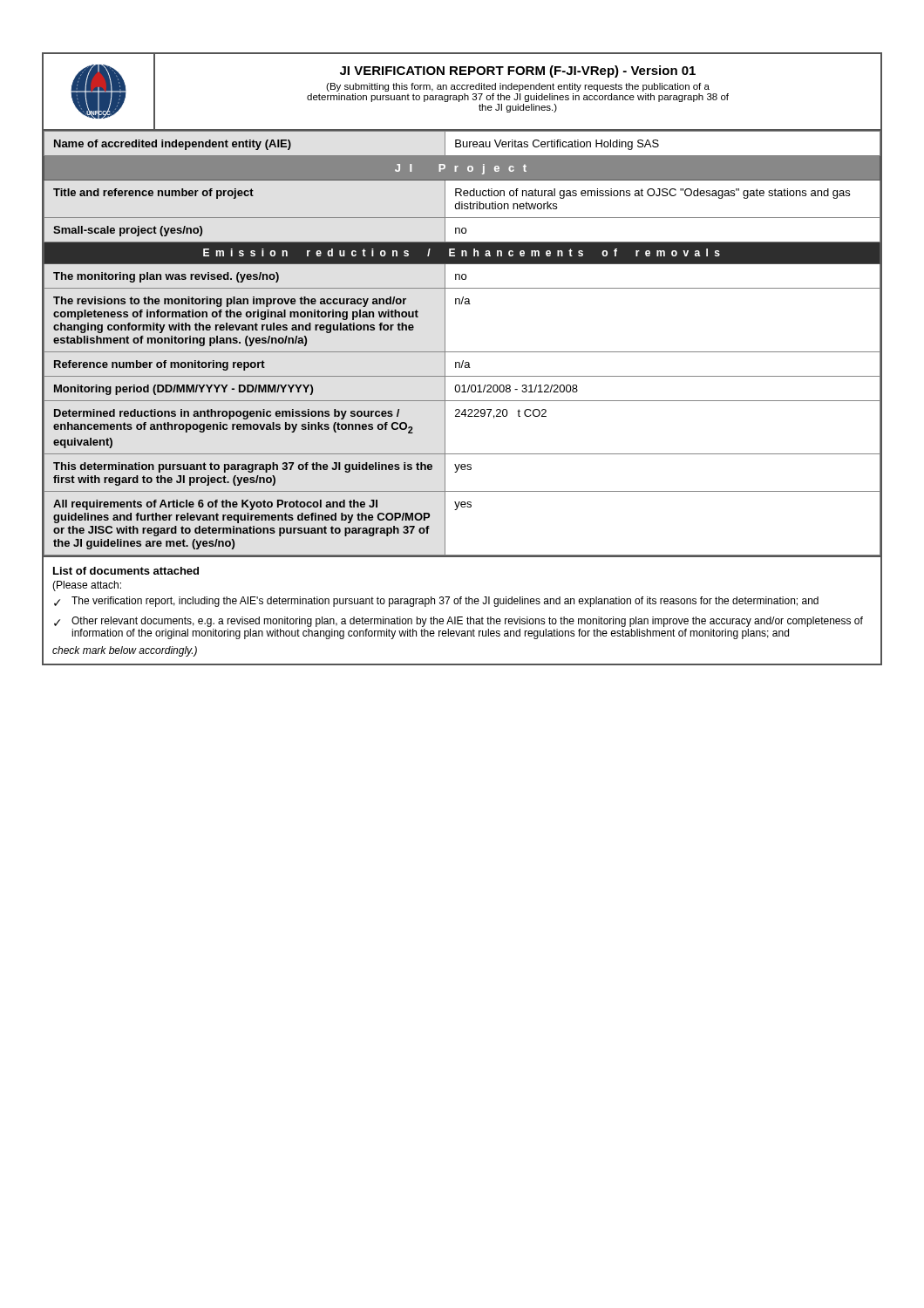Viewport: 924px width, 1308px height.
Task: Click on the text block containing "Reduction of natural gas"
Action: tap(652, 199)
